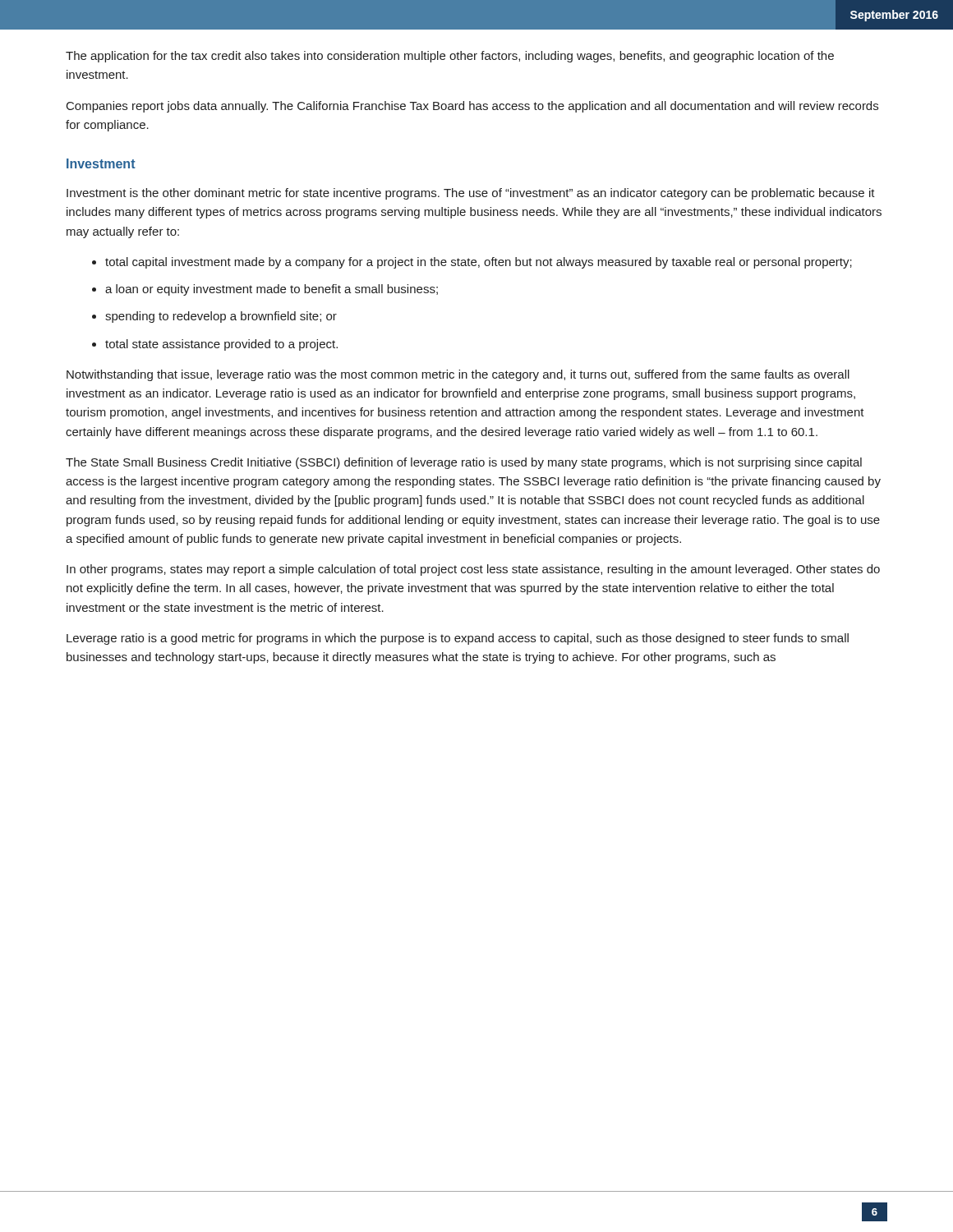Viewport: 953px width, 1232px height.
Task: Locate the block starting "total capital investment"
Action: (479, 261)
